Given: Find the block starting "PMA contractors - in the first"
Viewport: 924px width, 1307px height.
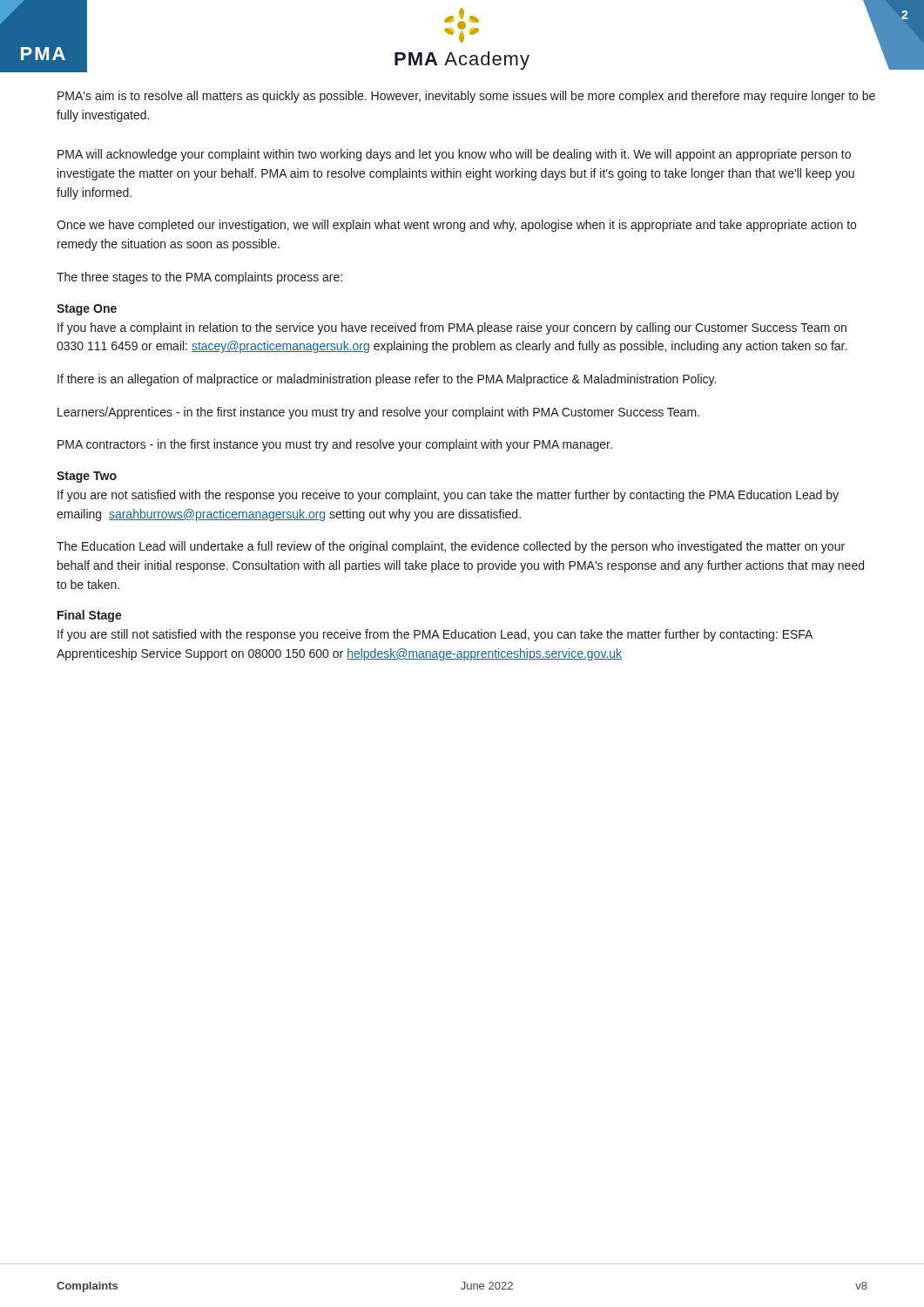Looking at the screenshot, I should pyautogui.click(x=335, y=445).
